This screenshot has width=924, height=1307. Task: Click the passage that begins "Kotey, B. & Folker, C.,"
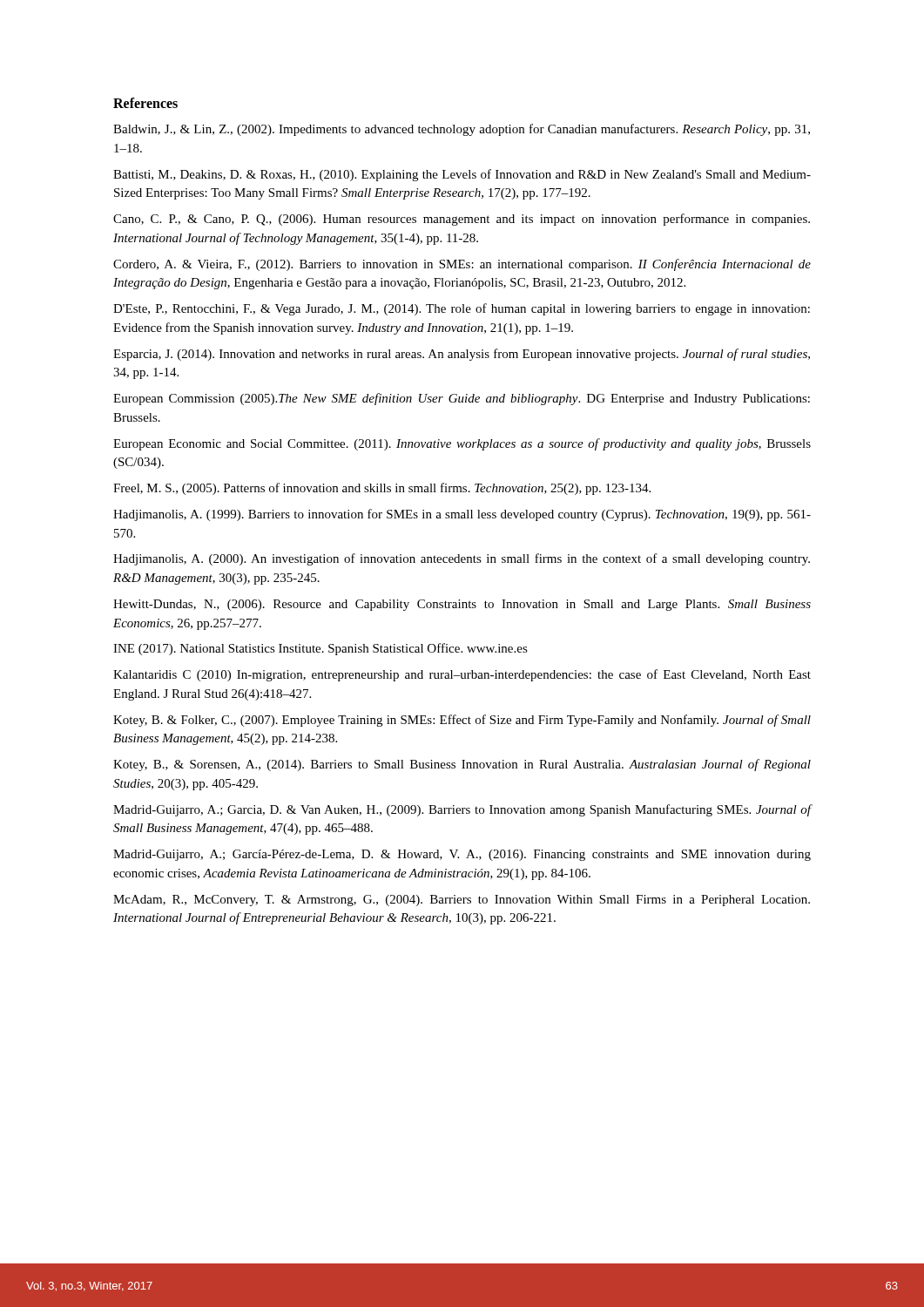tap(462, 729)
